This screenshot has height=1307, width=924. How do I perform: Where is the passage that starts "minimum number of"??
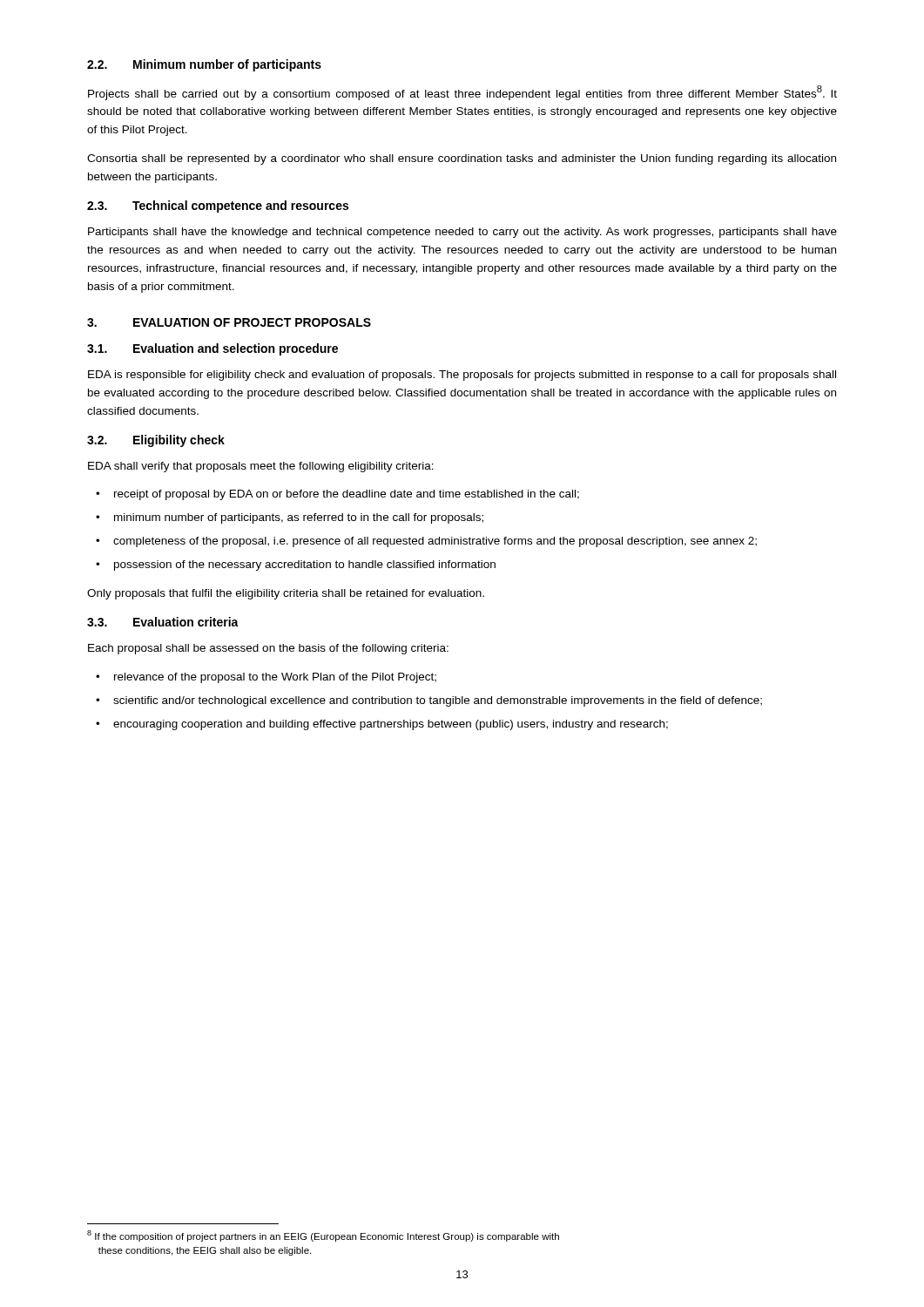299,517
